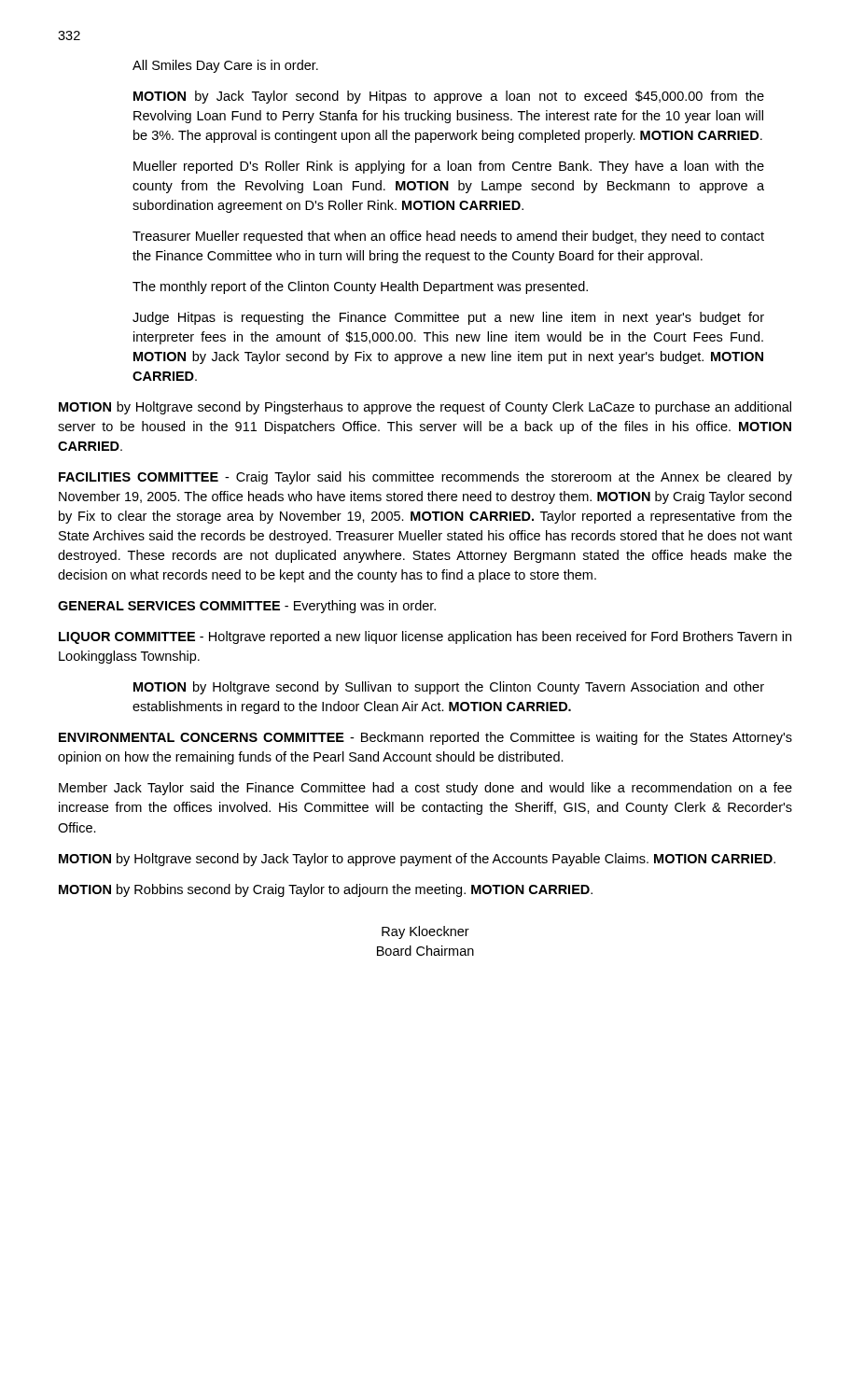
Task: Locate the text block containing "MOTION by Holtgrave second by Sullivan to support"
Action: [448, 698]
